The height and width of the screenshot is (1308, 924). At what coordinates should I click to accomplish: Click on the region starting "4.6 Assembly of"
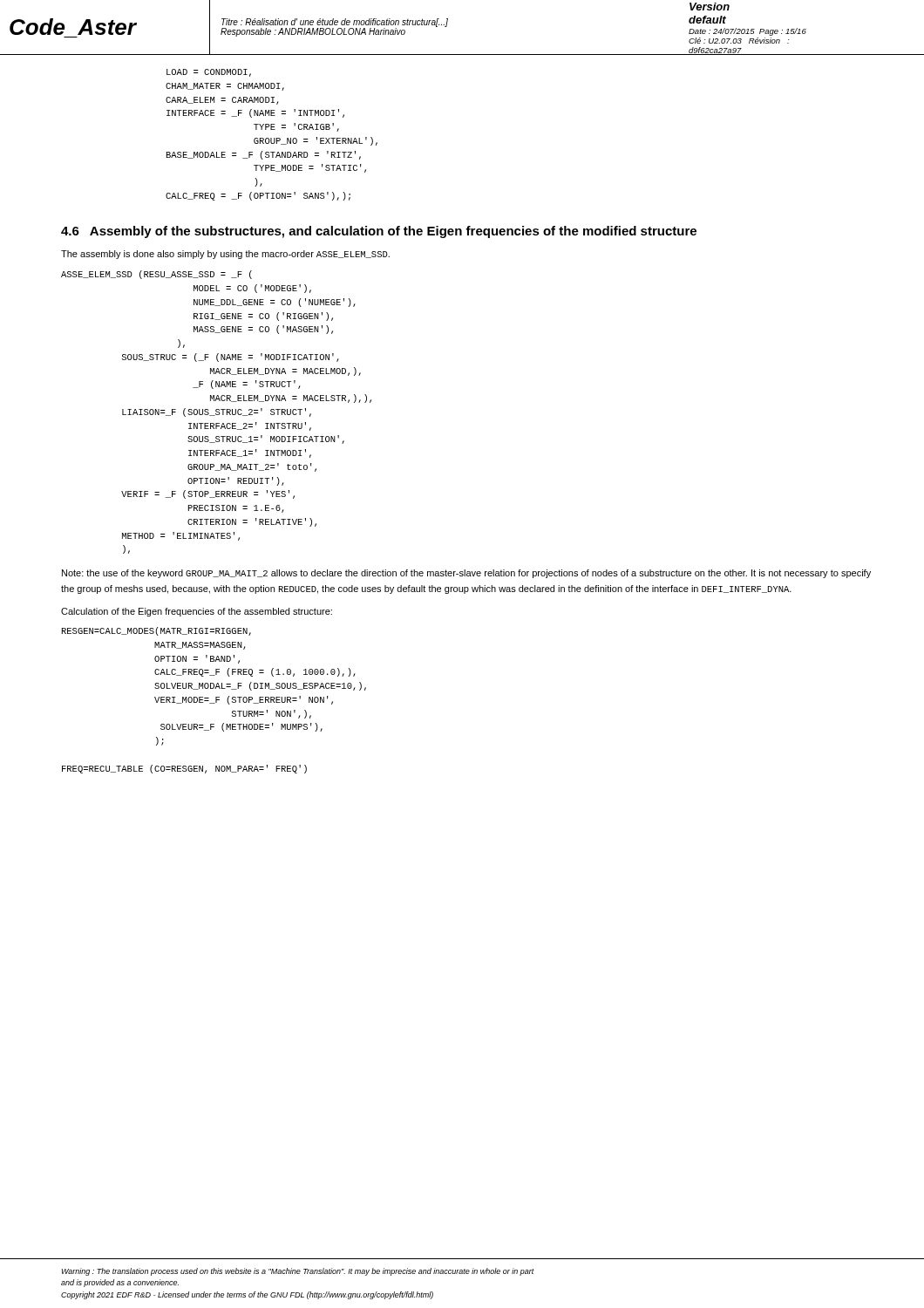pyautogui.click(x=379, y=230)
